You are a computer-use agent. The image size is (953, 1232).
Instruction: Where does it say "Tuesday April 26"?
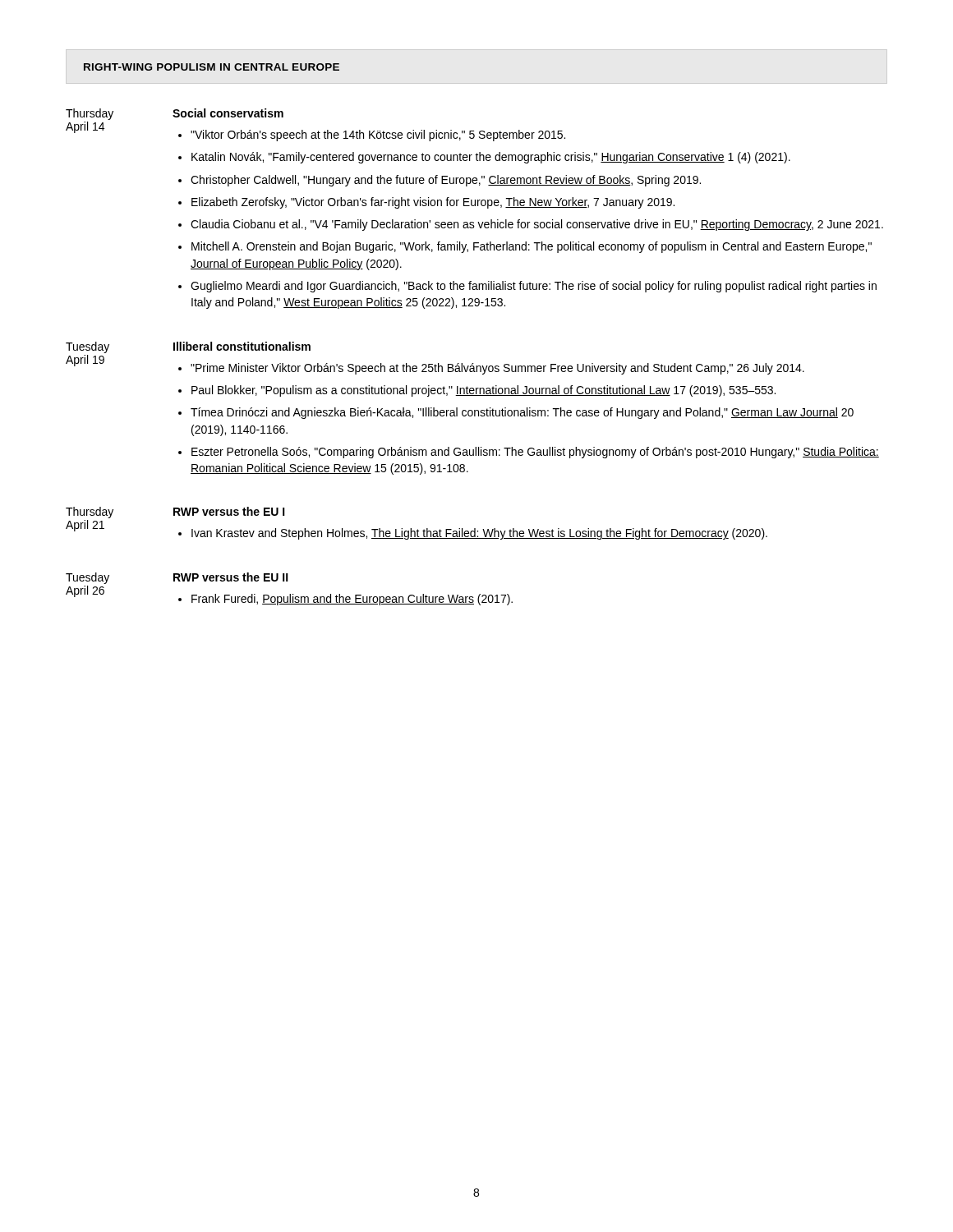pos(87,578)
